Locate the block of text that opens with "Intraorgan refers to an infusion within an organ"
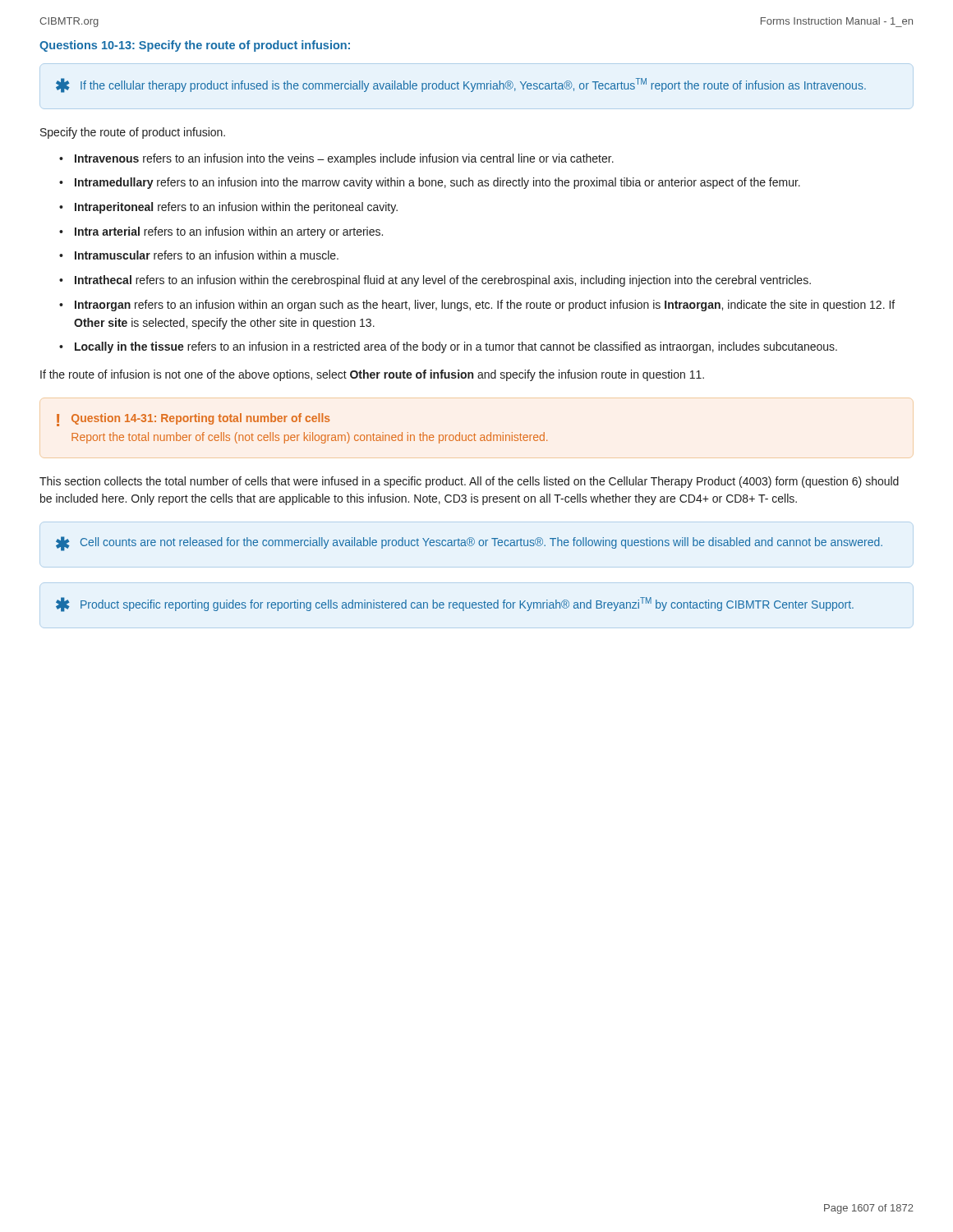Screen dimensions: 1232x953 484,313
